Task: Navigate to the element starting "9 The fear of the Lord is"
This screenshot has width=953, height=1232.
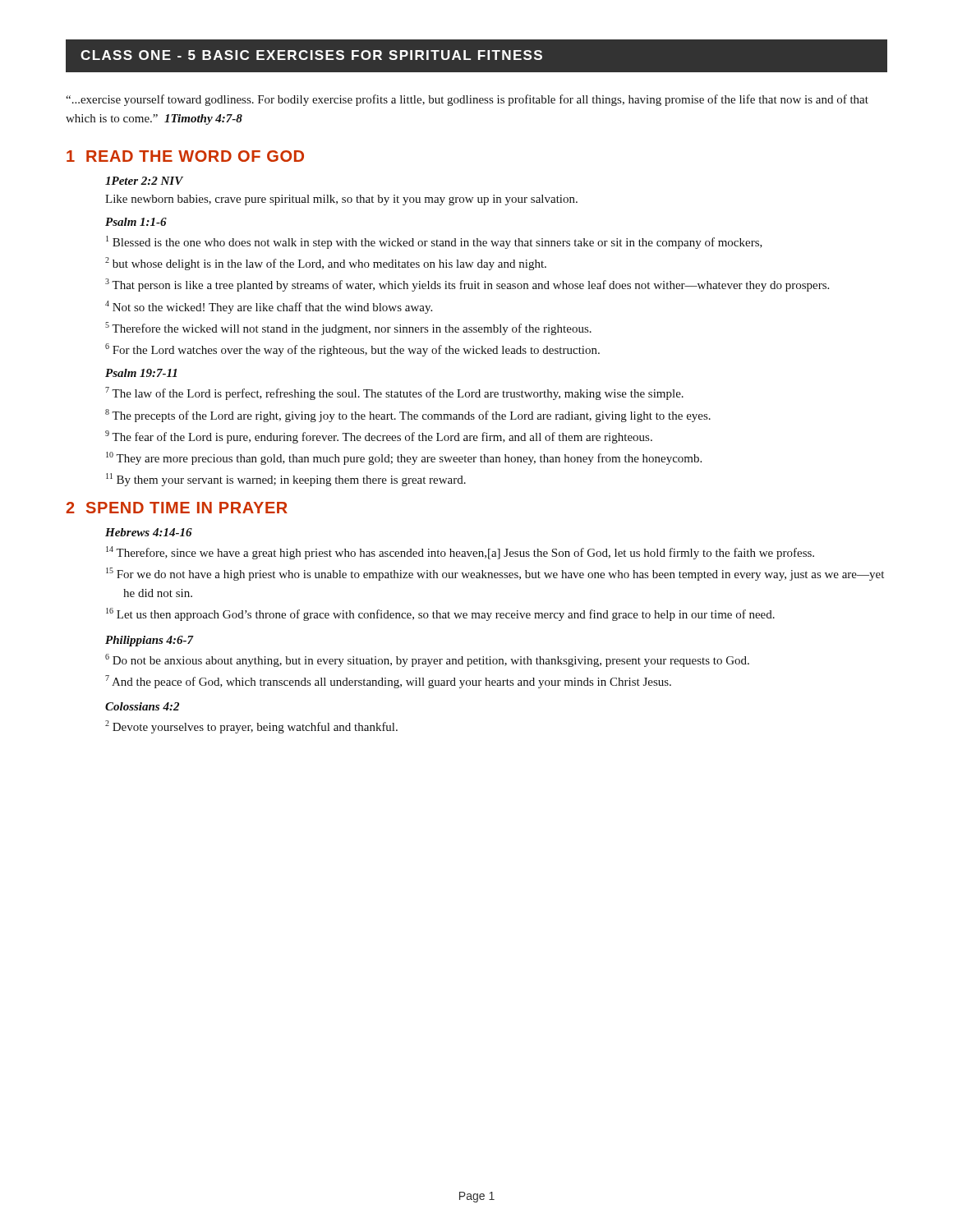Action: pos(379,436)
